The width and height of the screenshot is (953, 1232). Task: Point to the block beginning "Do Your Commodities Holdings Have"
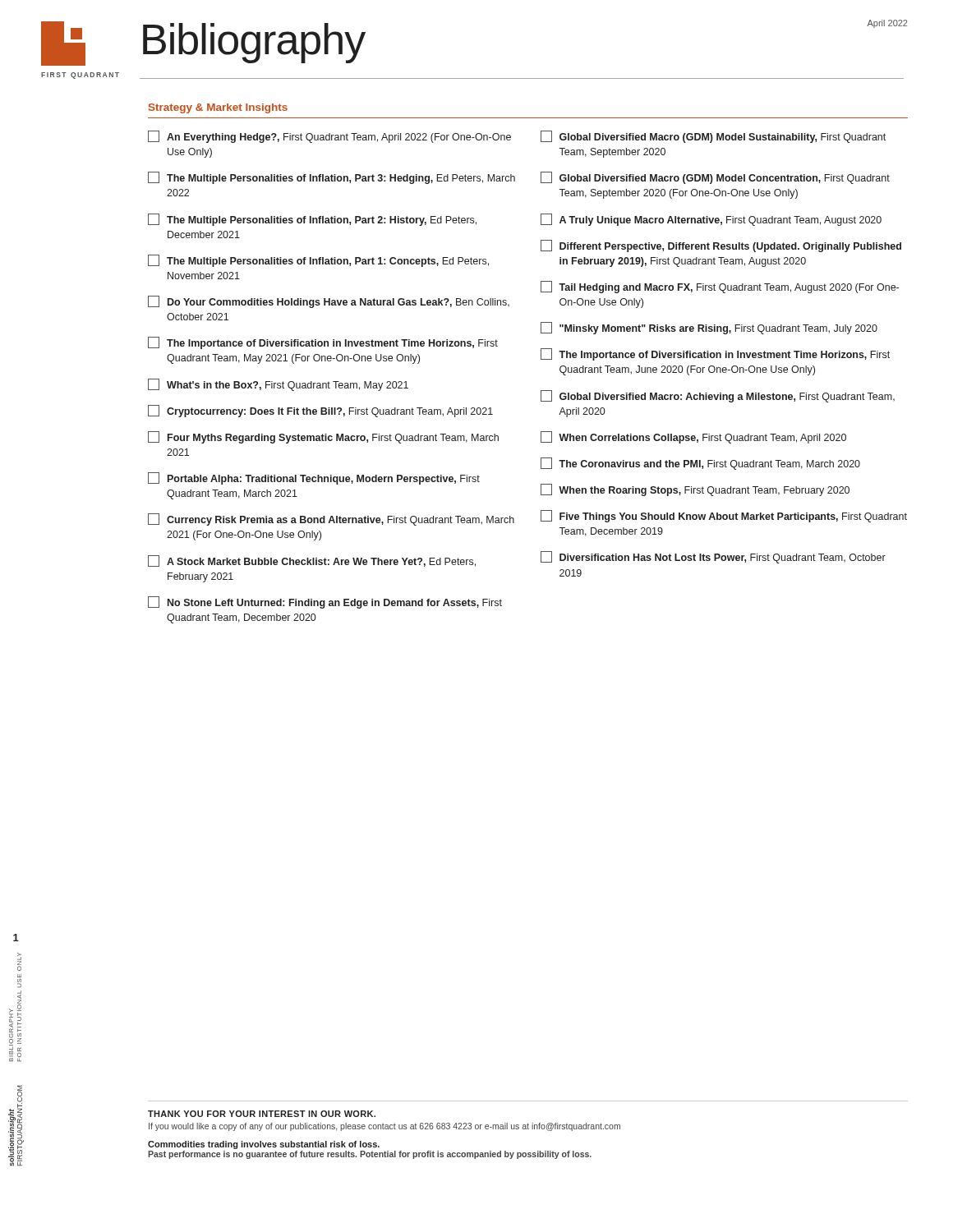(332, 310)
